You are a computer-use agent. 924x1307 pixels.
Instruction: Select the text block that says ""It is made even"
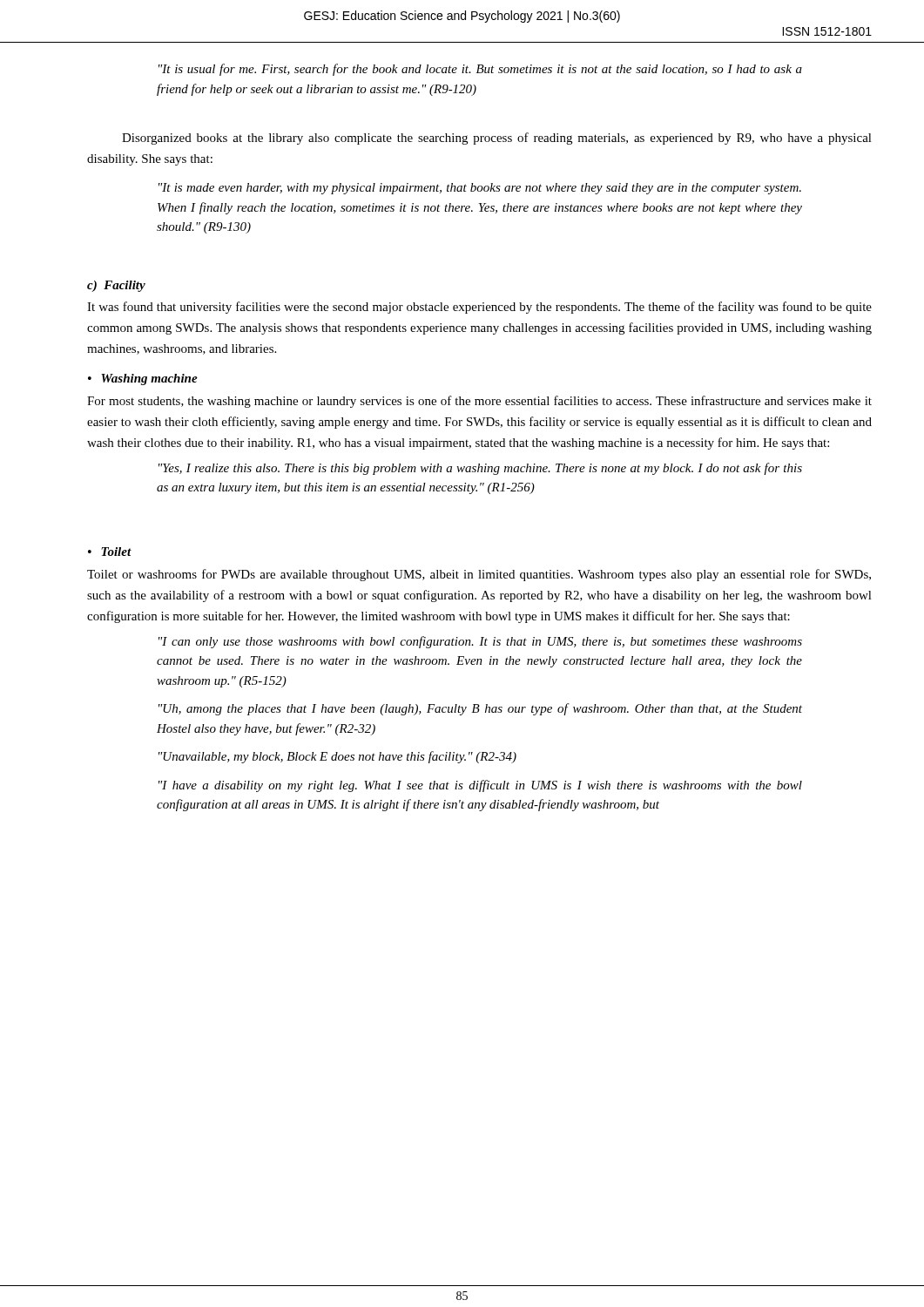[x=479, y=207]
